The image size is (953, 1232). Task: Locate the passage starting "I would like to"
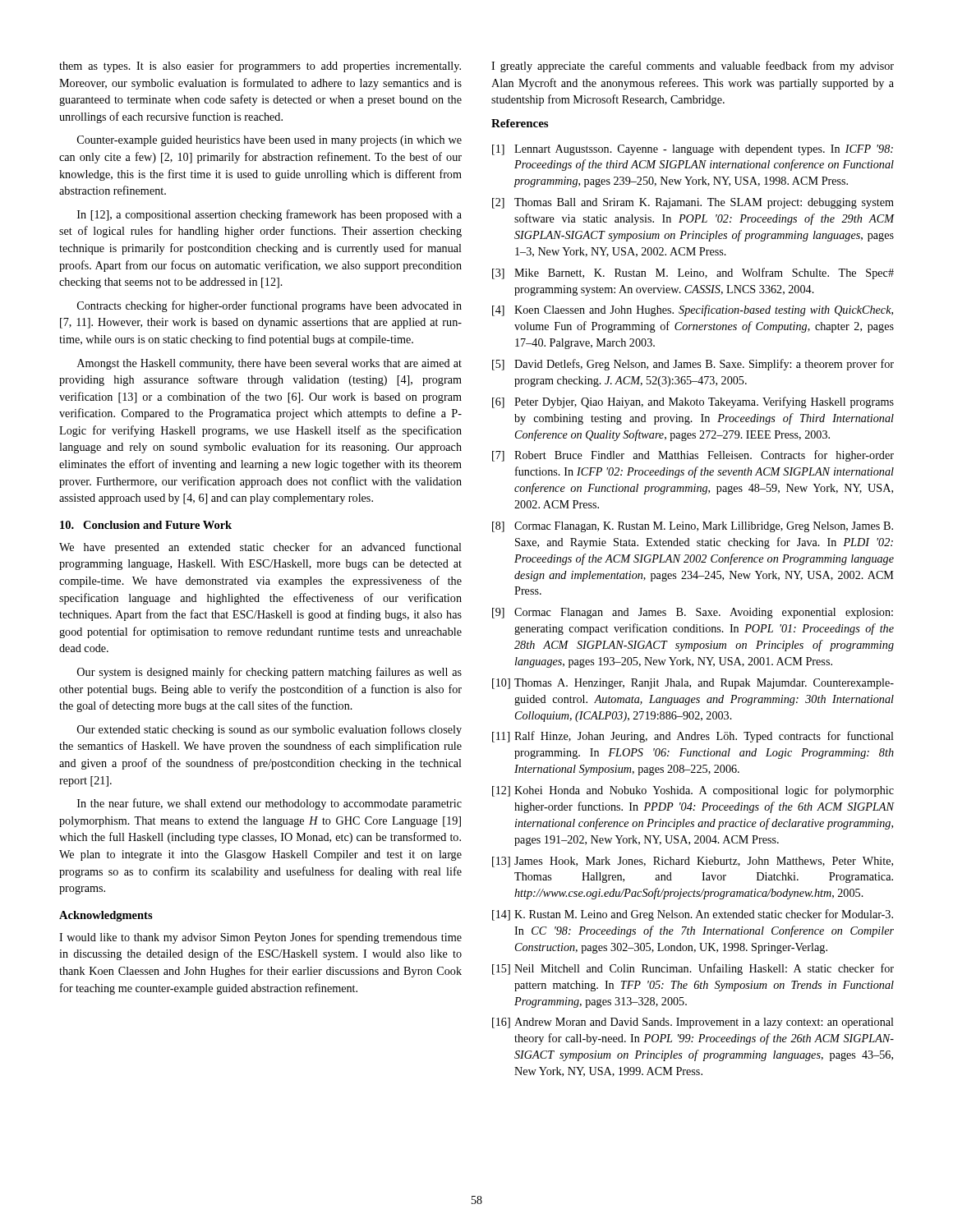pos(260,962)
